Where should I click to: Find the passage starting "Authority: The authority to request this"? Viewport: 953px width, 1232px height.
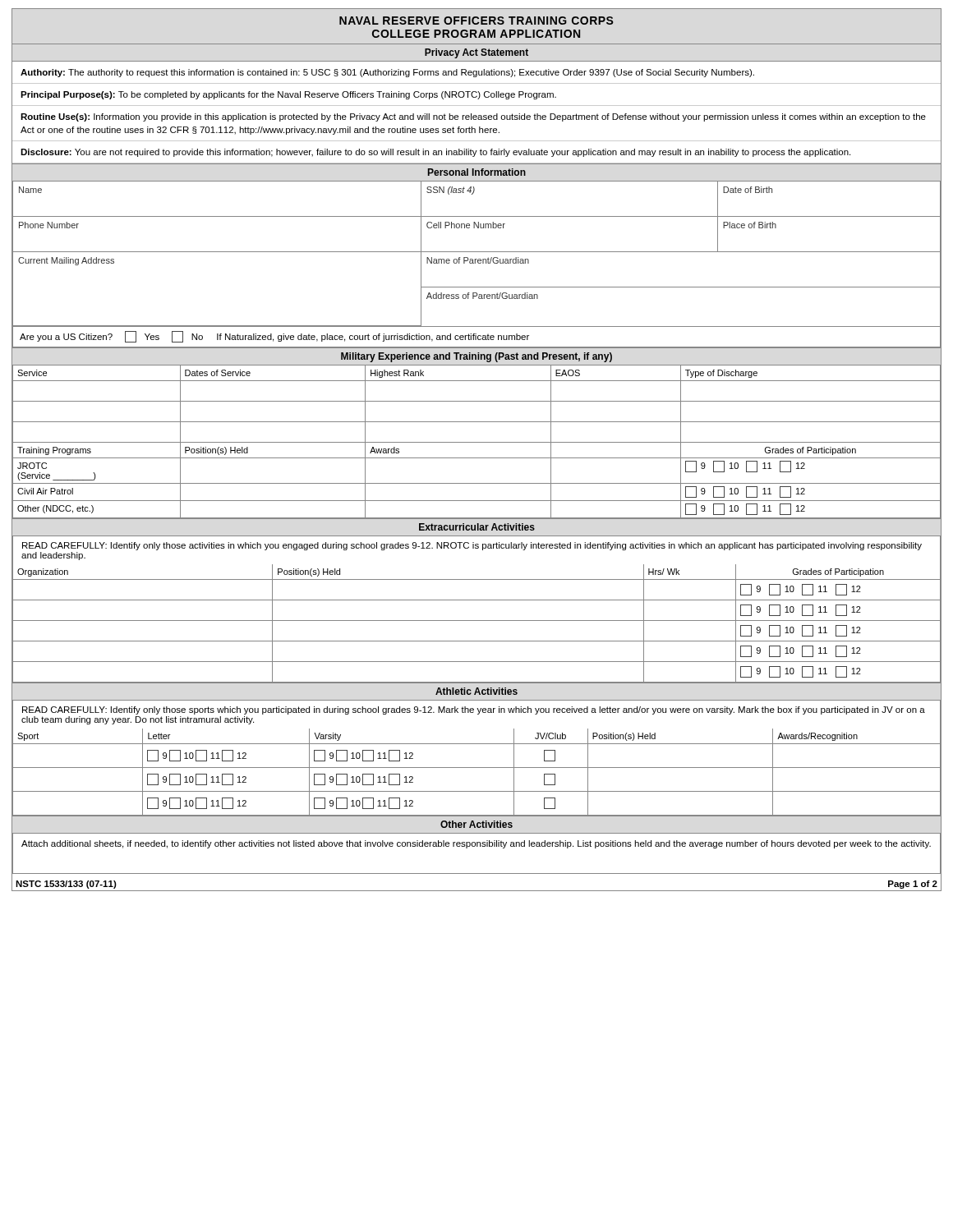click(x=388, y=72)
